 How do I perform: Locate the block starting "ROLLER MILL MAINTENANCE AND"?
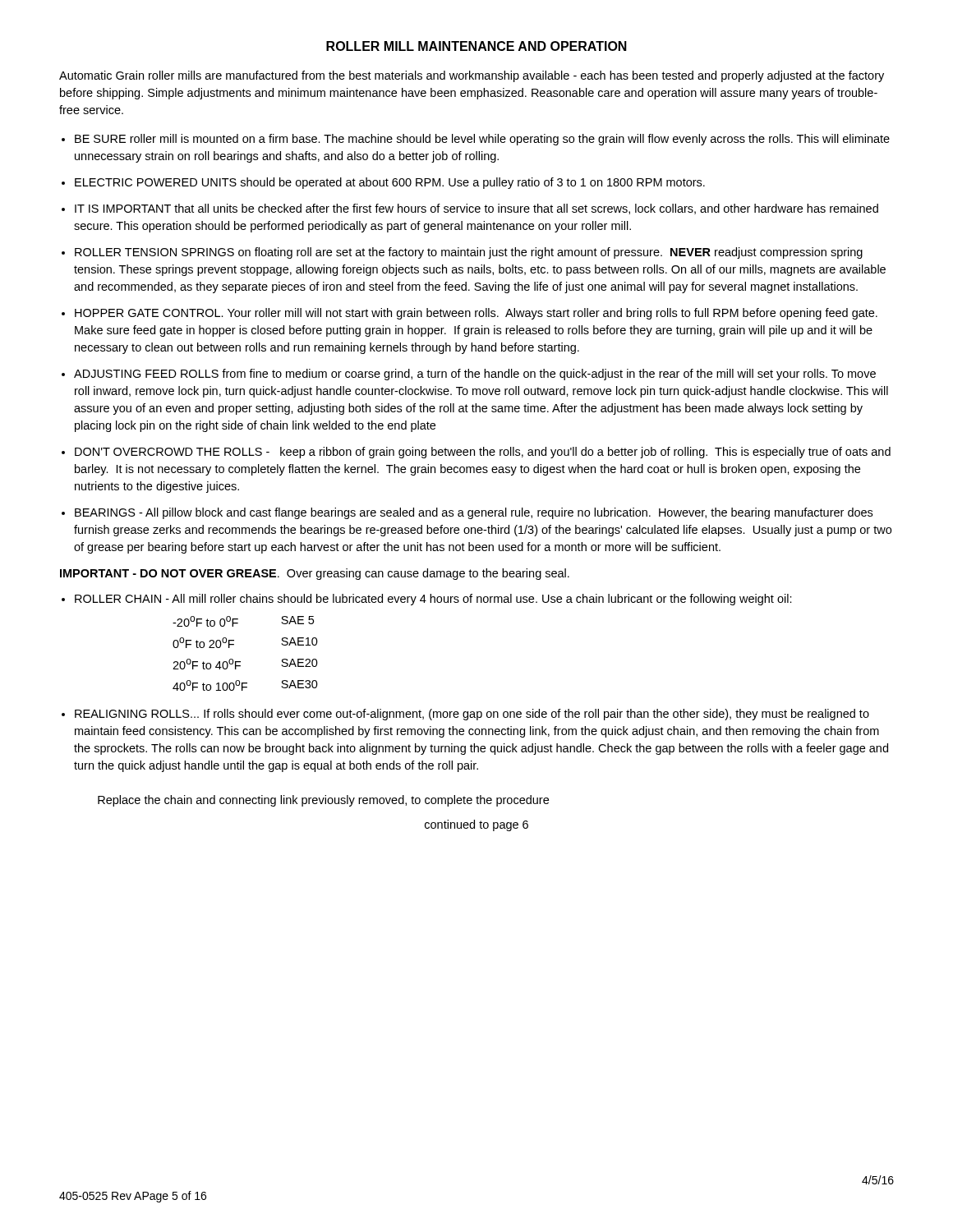476,46
